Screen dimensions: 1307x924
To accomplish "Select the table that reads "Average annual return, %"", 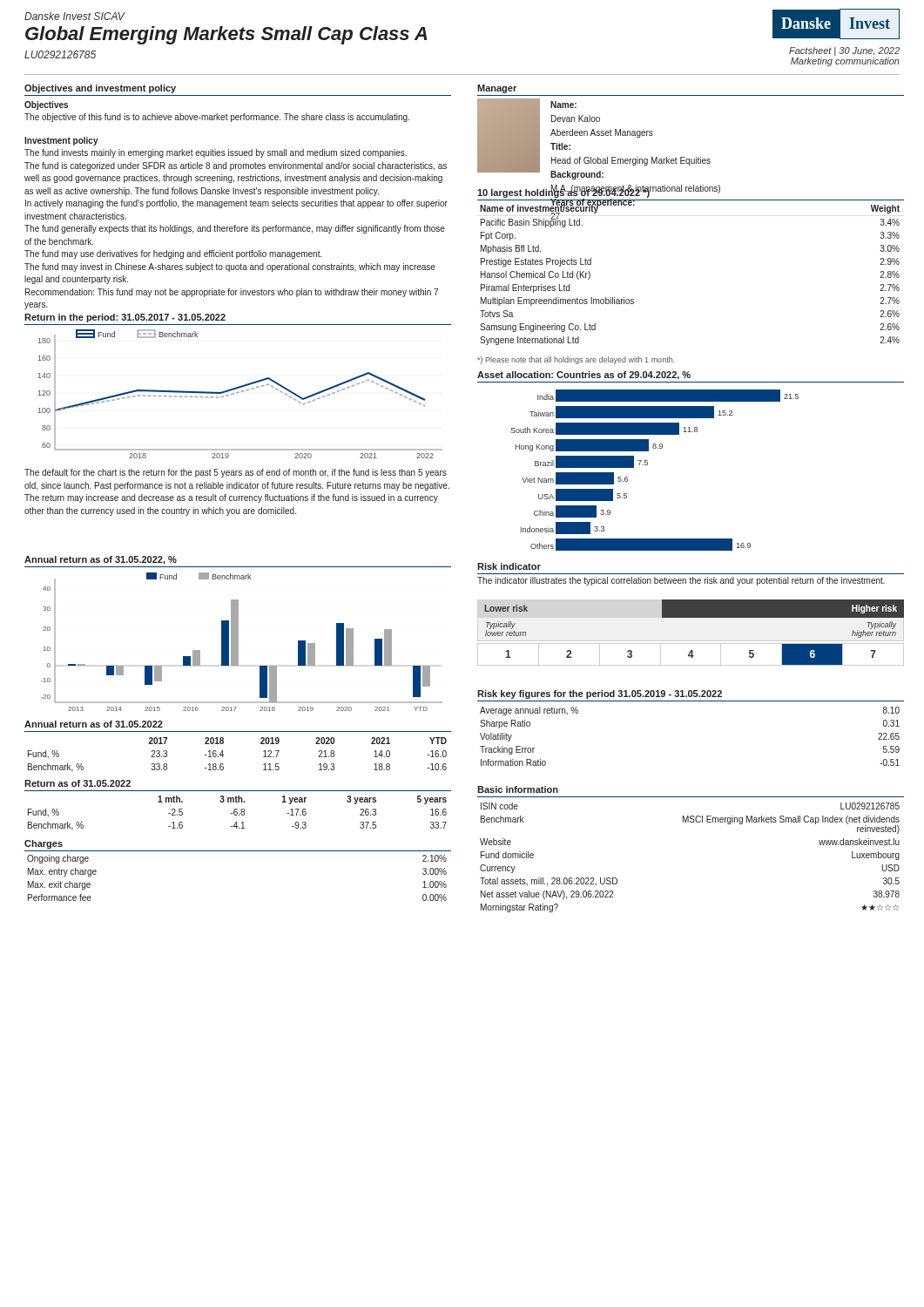I will point(691,737).
